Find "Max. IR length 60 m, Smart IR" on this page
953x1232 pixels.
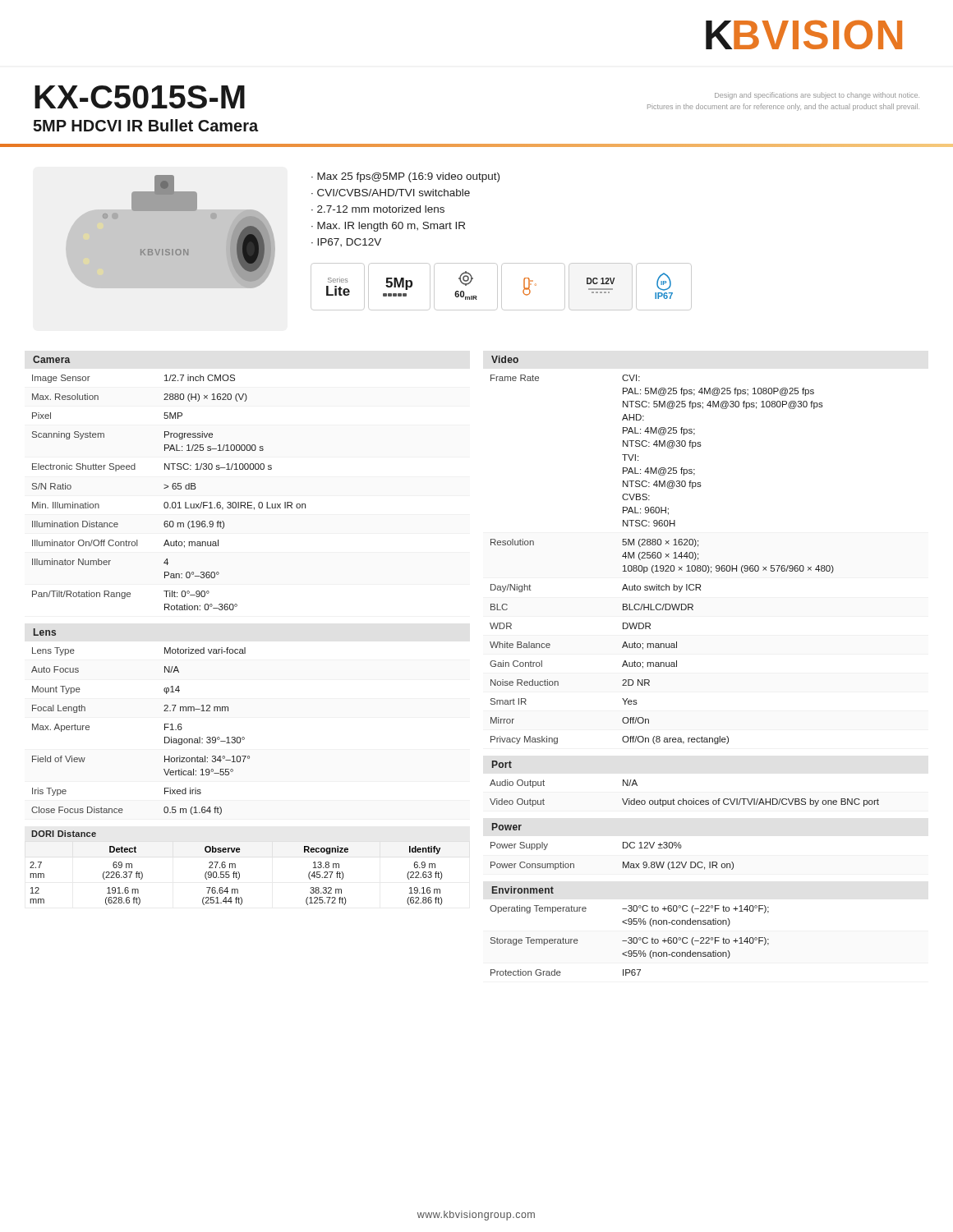(x=391, y=225)
